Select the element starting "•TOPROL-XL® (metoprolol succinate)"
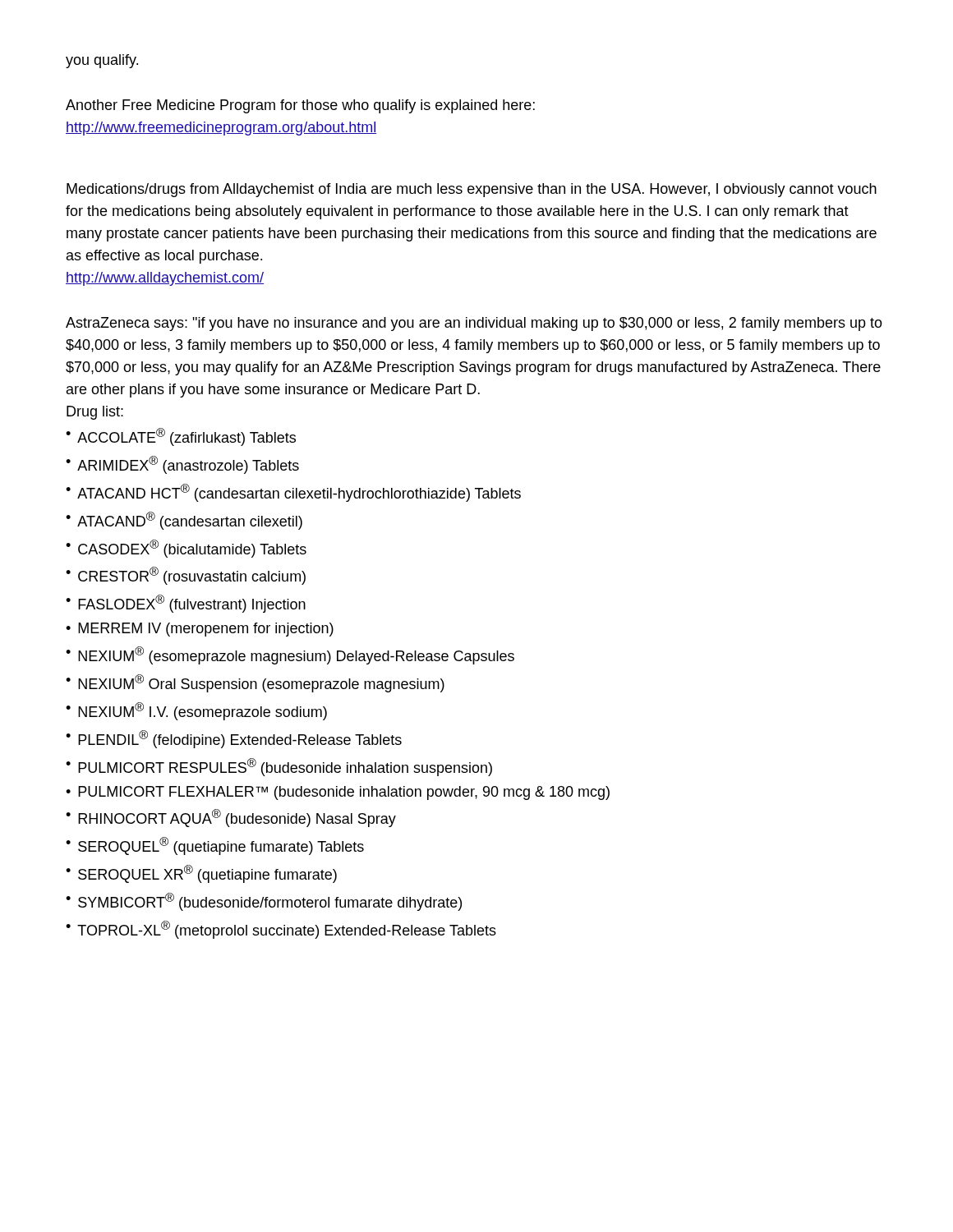The width and height of the screenshot is (953, 1232). coord(281,929)
